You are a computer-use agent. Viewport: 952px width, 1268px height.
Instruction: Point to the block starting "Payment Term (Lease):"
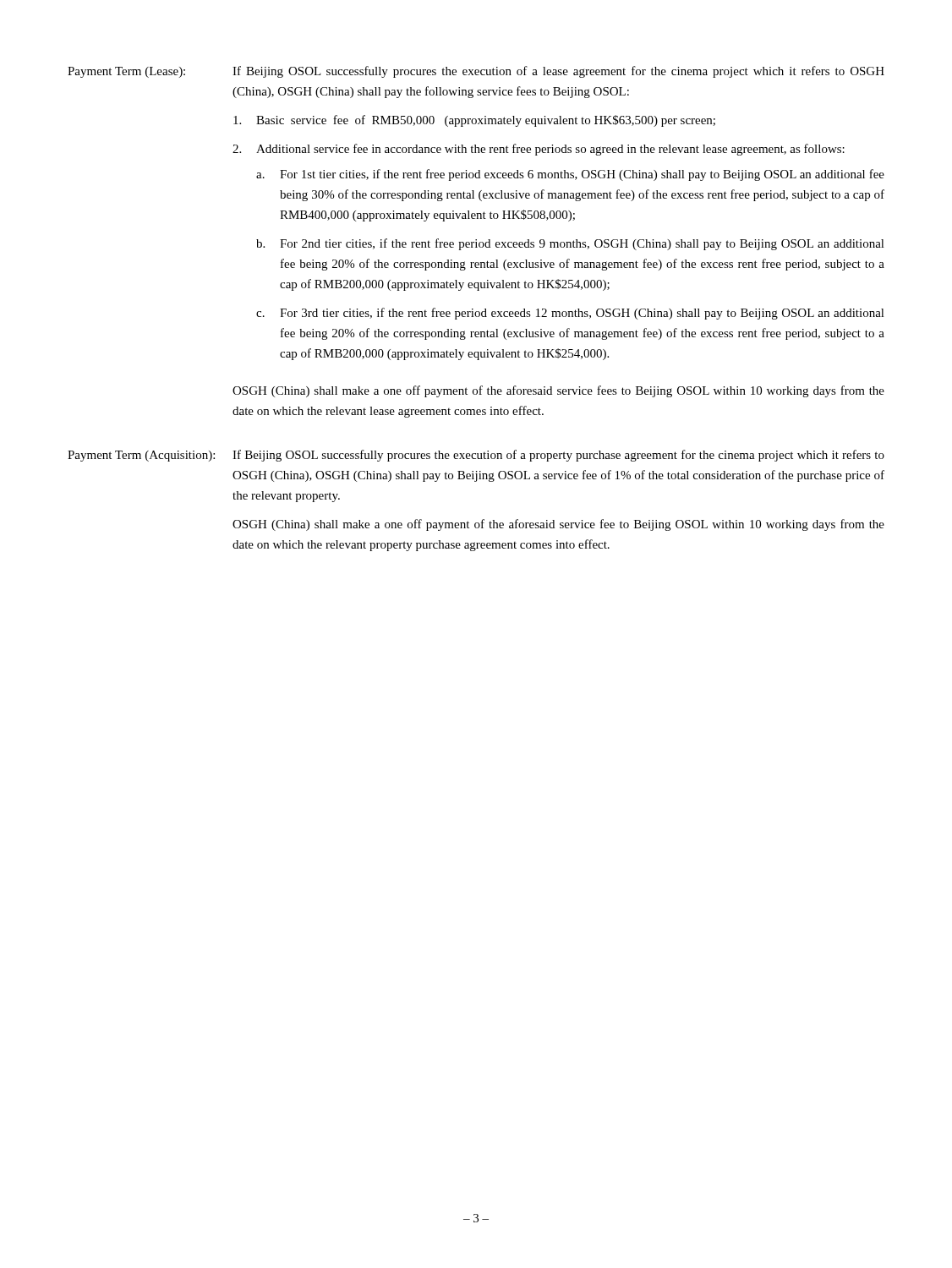[127, 71]
